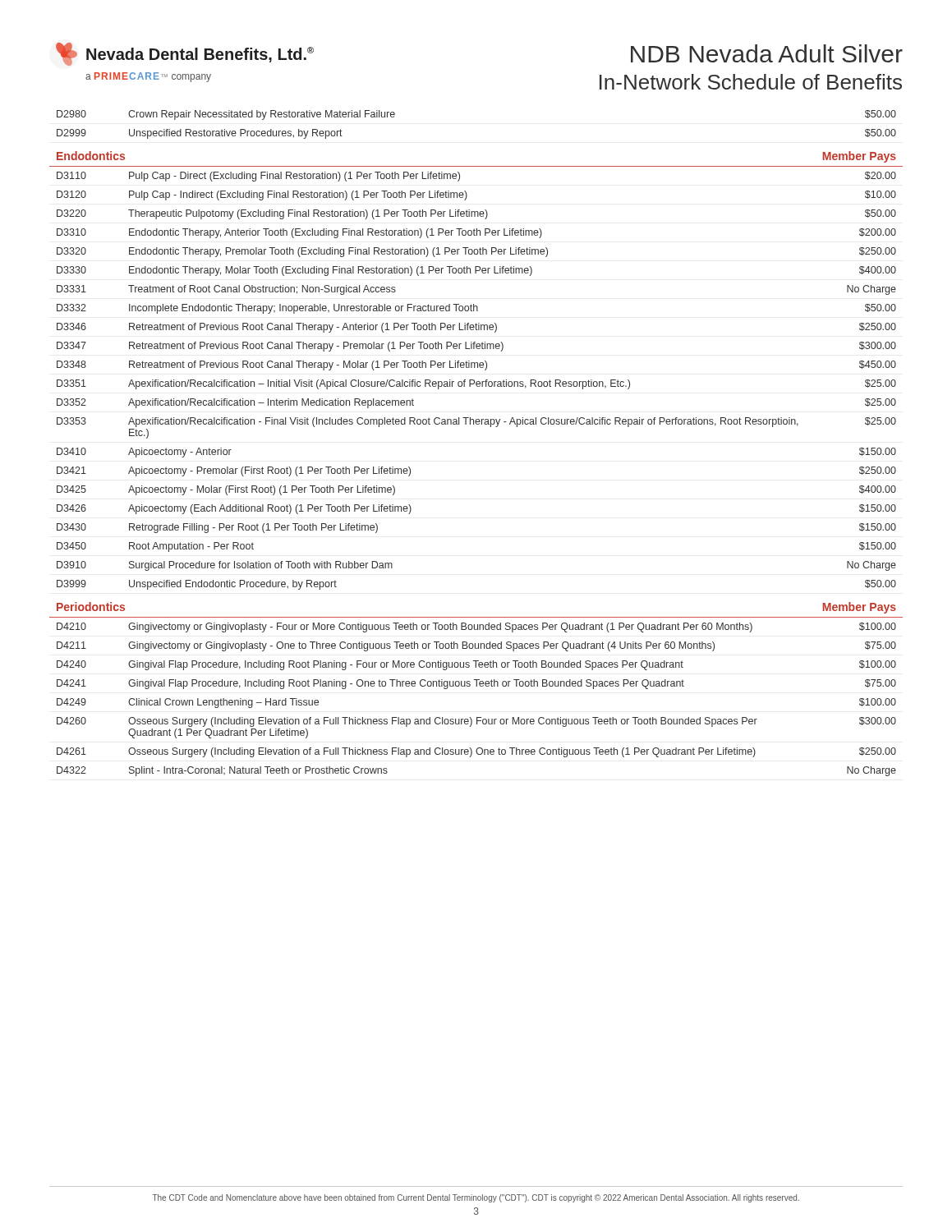Locate the logo
The width and height of the screenshot is (952, 1232).
point(182,61)
